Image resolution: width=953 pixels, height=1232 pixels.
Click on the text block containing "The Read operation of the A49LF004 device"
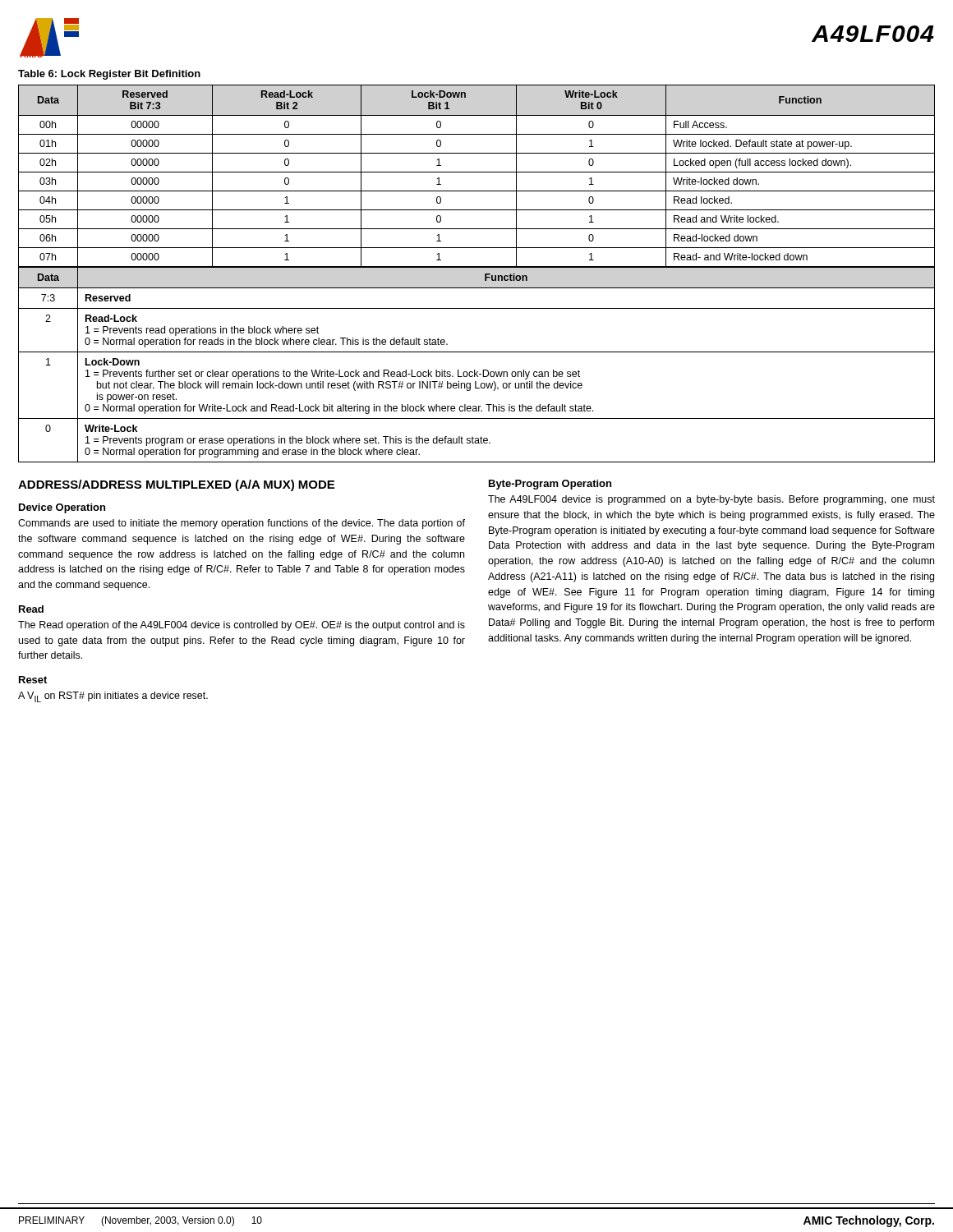(x=242, y=640)
